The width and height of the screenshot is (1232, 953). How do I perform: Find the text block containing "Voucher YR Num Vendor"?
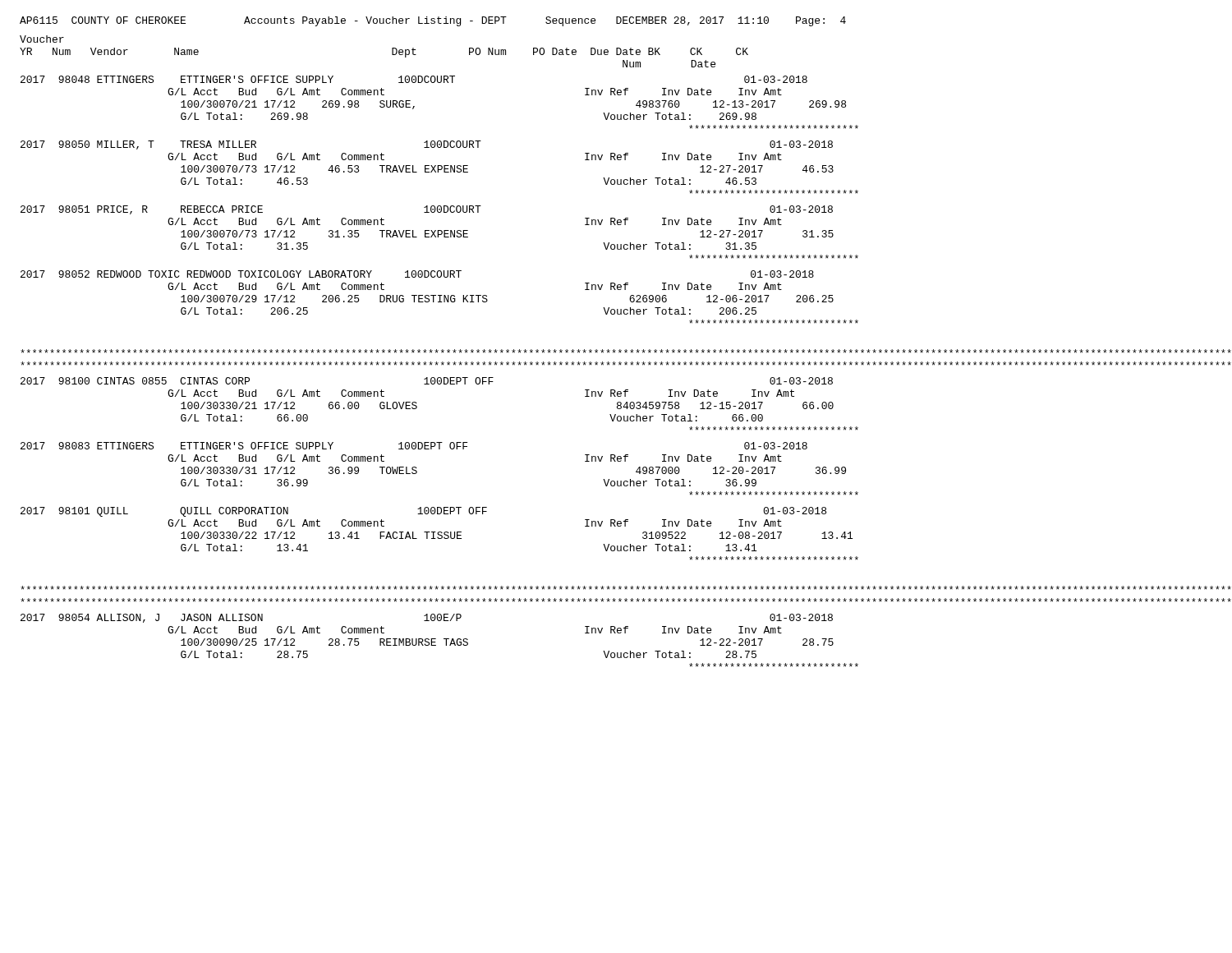tap(384, 52)
